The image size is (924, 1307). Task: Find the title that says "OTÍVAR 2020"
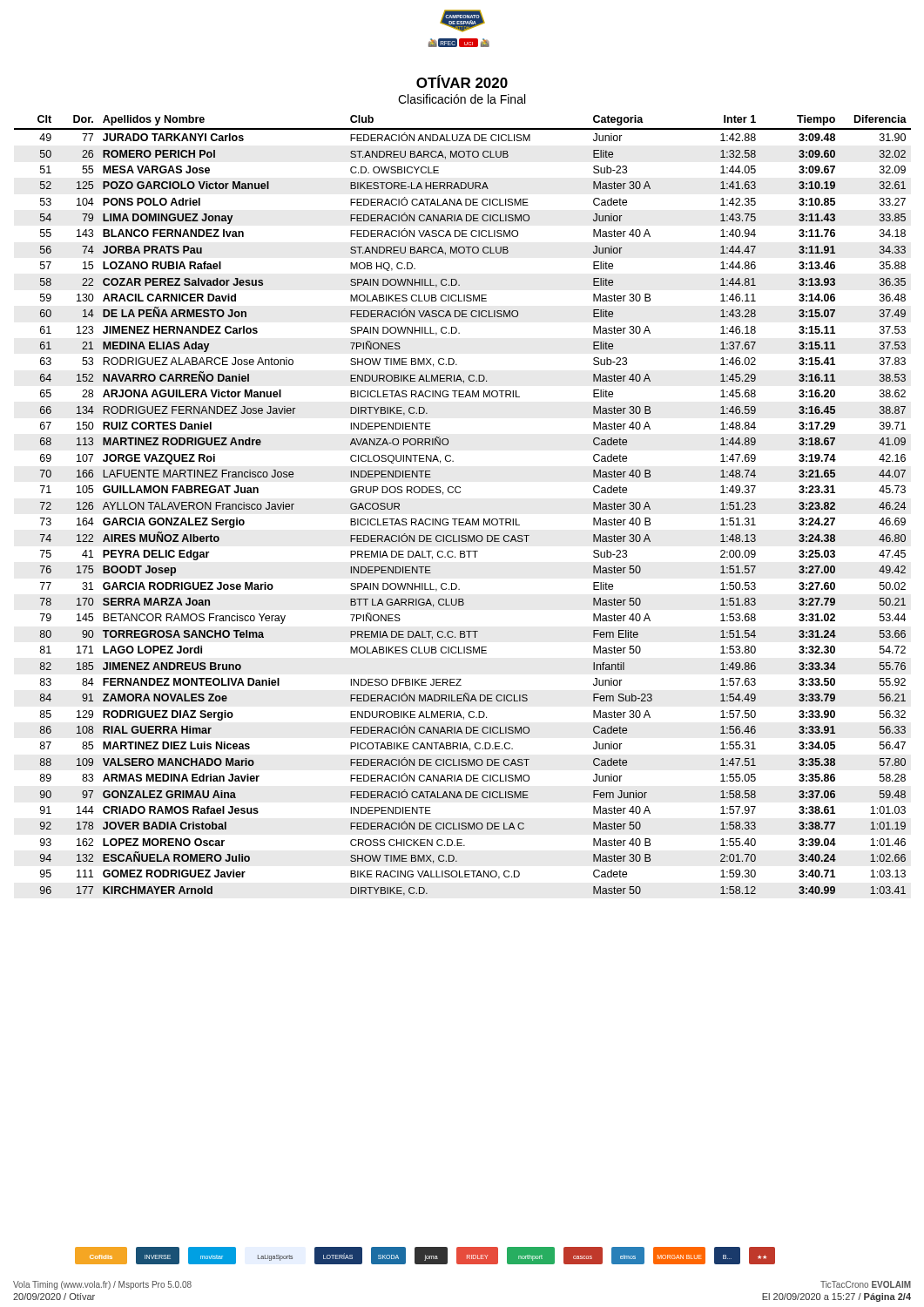point(462,83)
